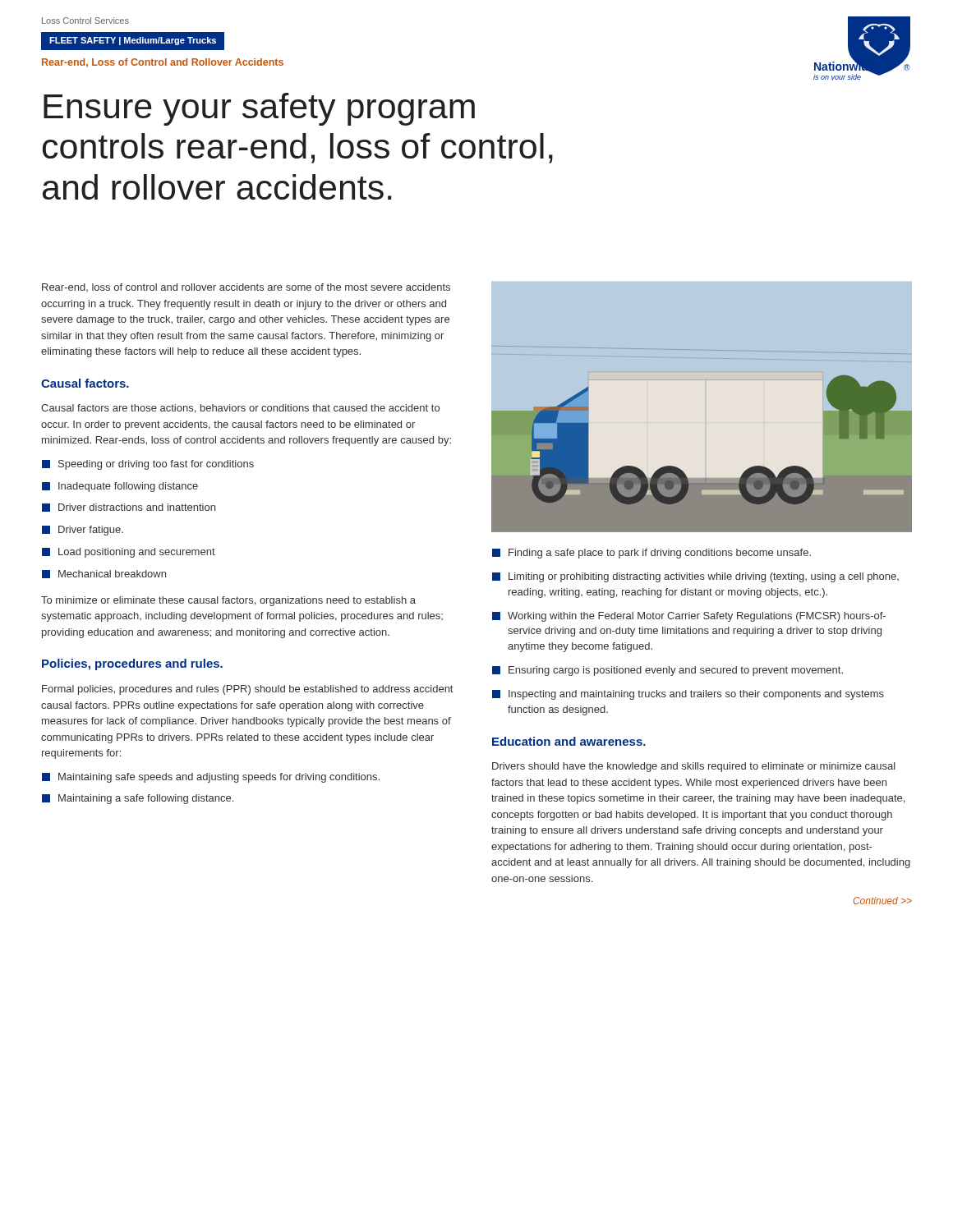953x1232 pixels.
Task: Point to the title beginning "Ensure your safety program controls"
Action: [298, 147]
